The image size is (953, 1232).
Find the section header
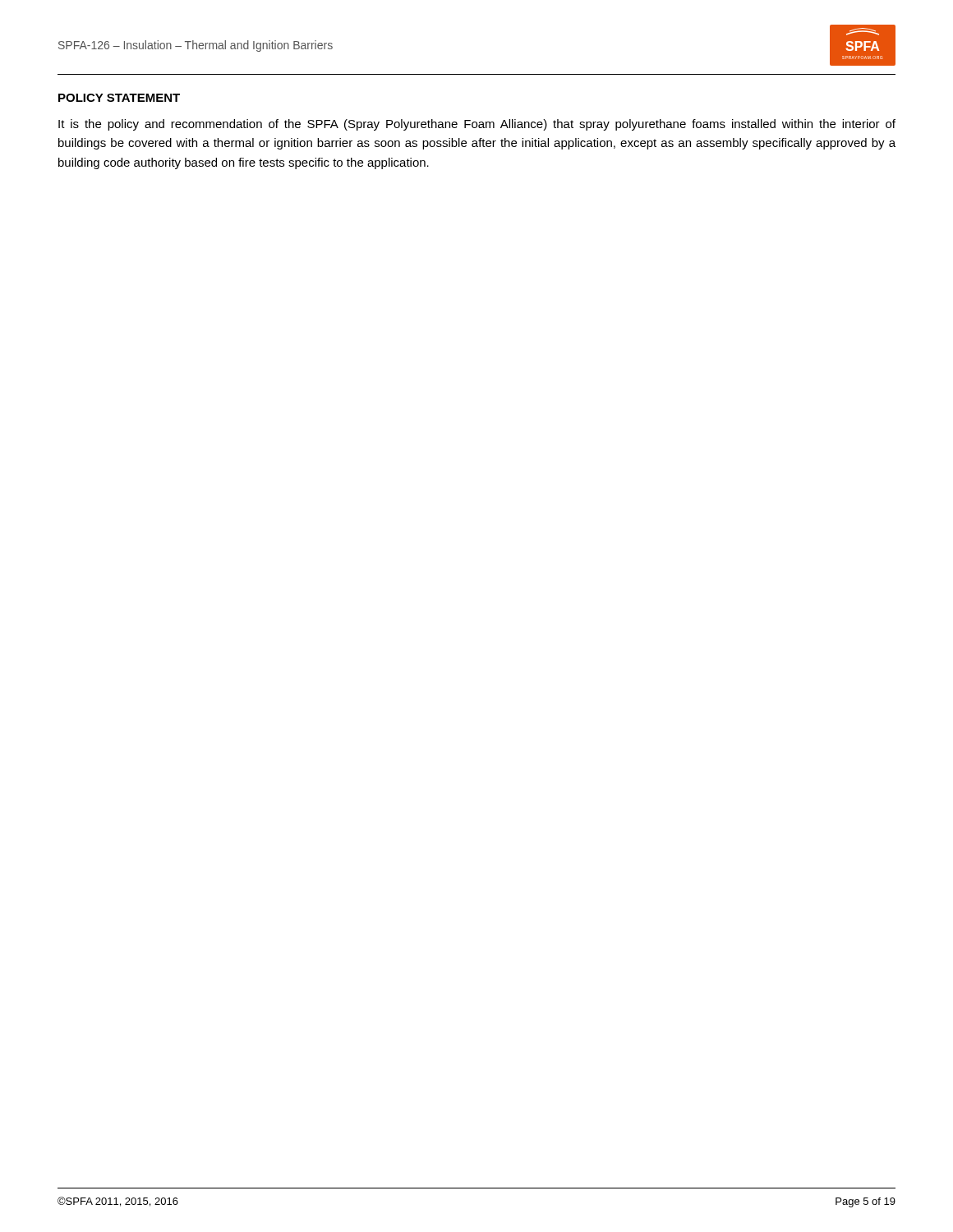pos(119,97)
